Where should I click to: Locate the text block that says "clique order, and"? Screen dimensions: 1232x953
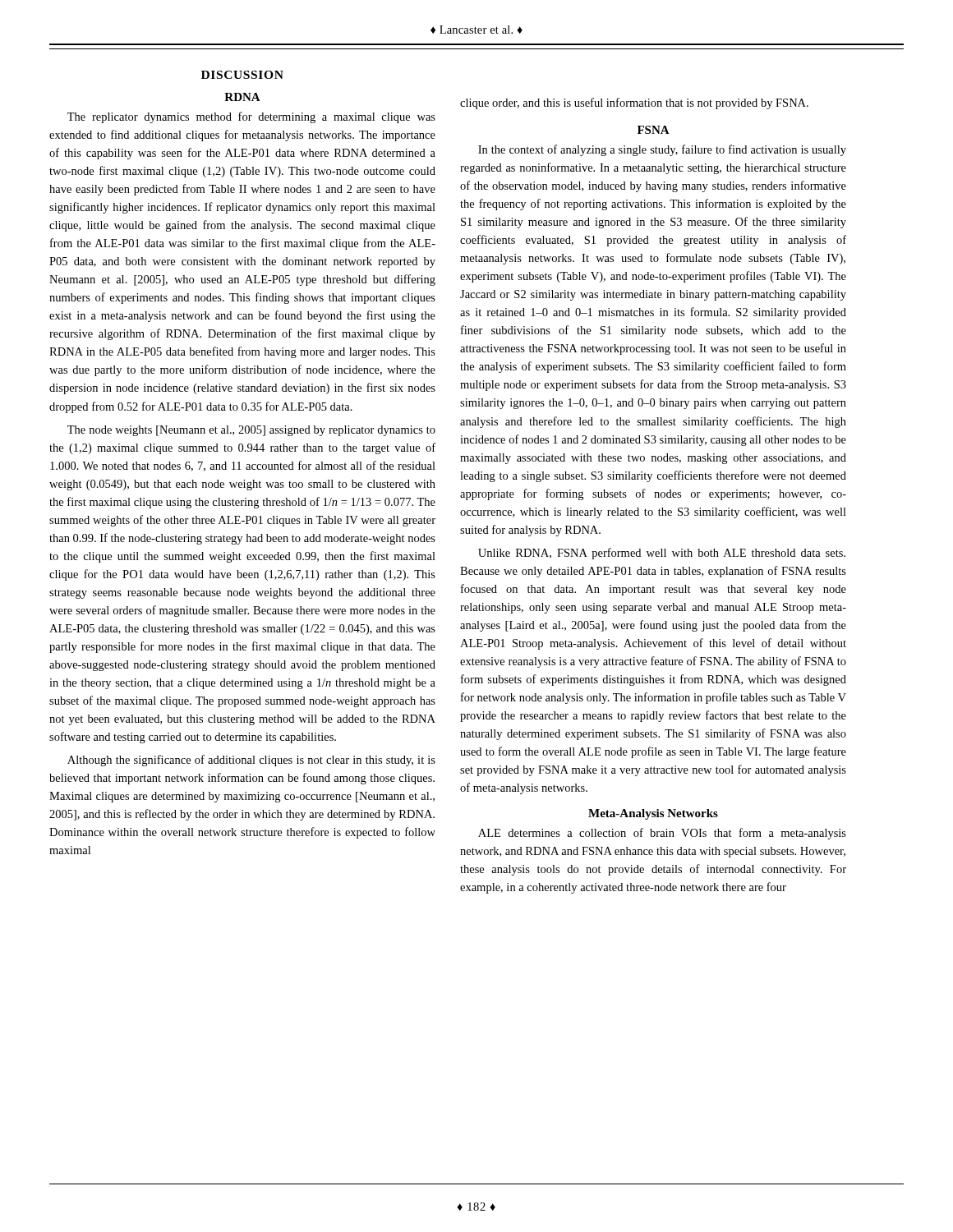pyautogui.click(x=635, y=103)
